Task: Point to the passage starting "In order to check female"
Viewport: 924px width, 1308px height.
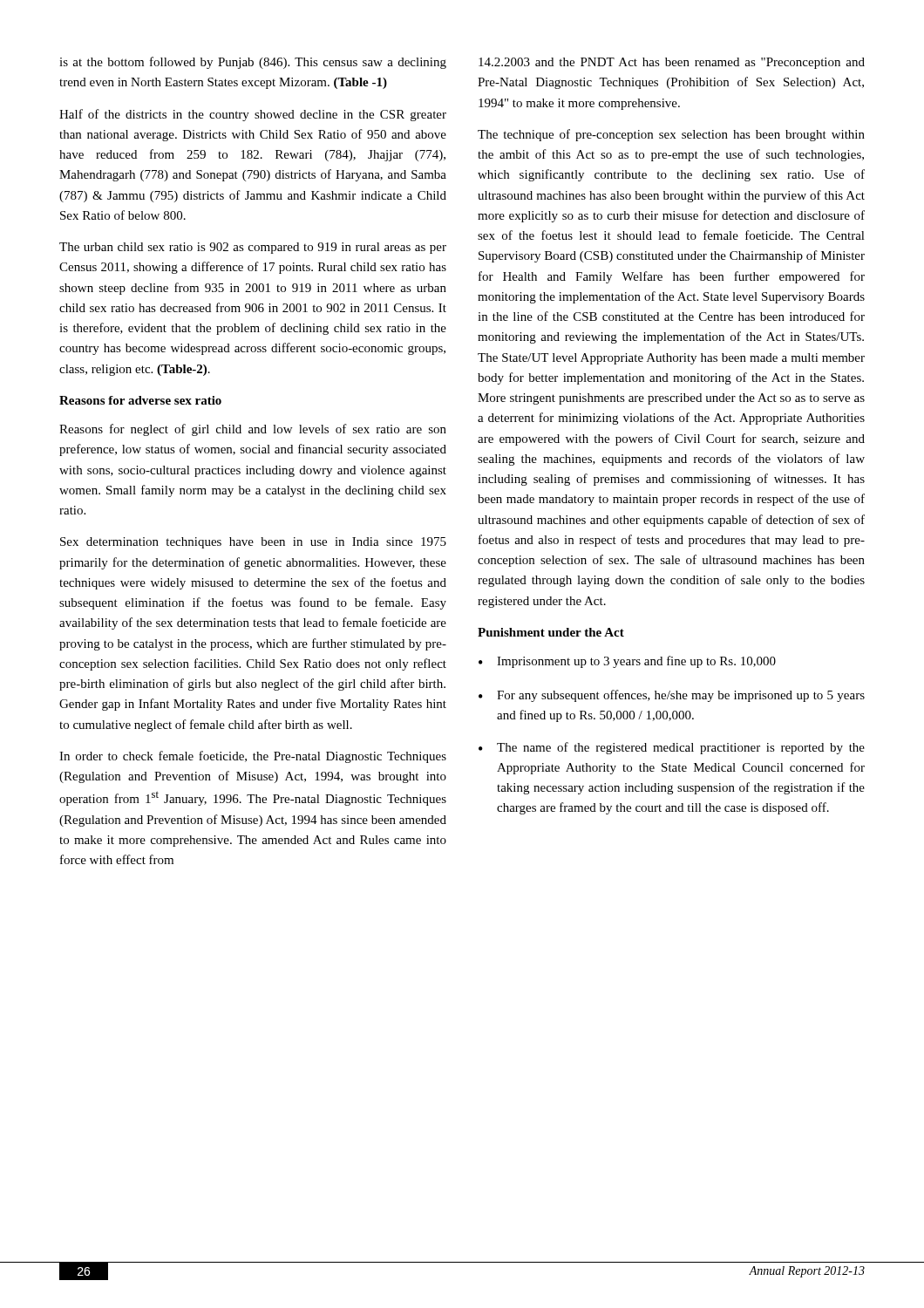Action: pos(253,808)
